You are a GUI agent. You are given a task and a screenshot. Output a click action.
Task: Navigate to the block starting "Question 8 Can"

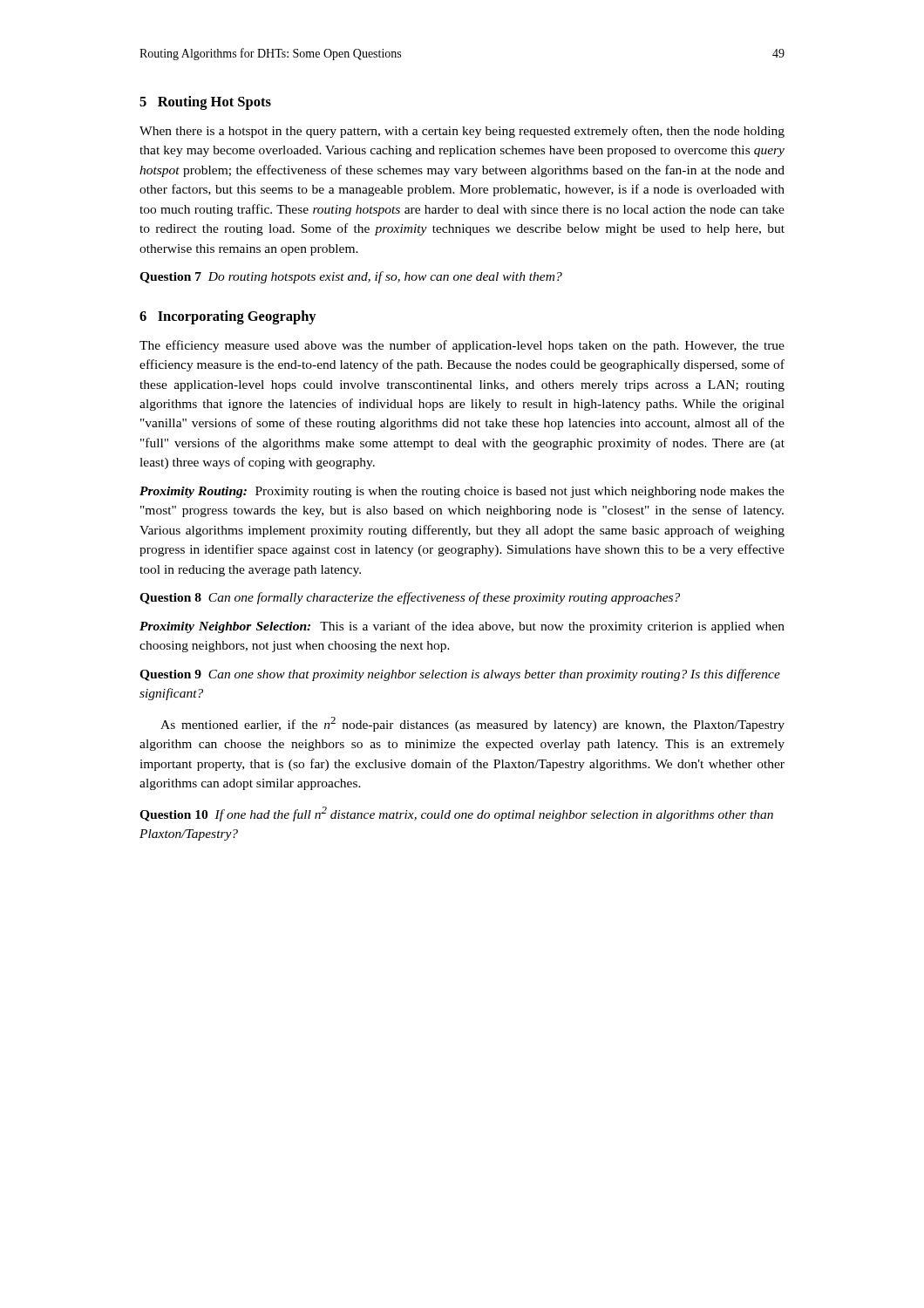tap(410, 597)
